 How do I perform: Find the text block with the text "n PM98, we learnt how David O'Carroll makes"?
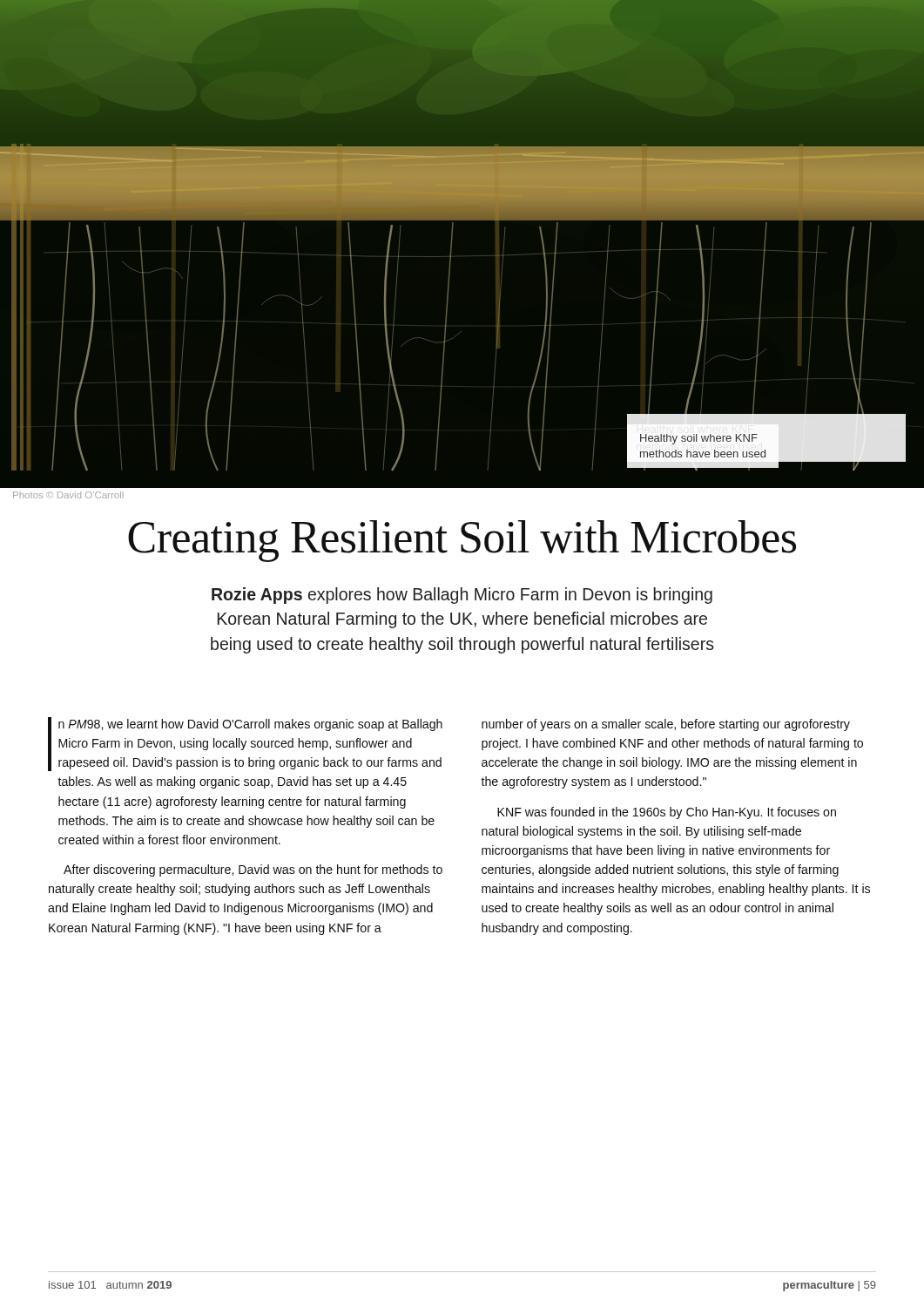(x=245, y=826)
